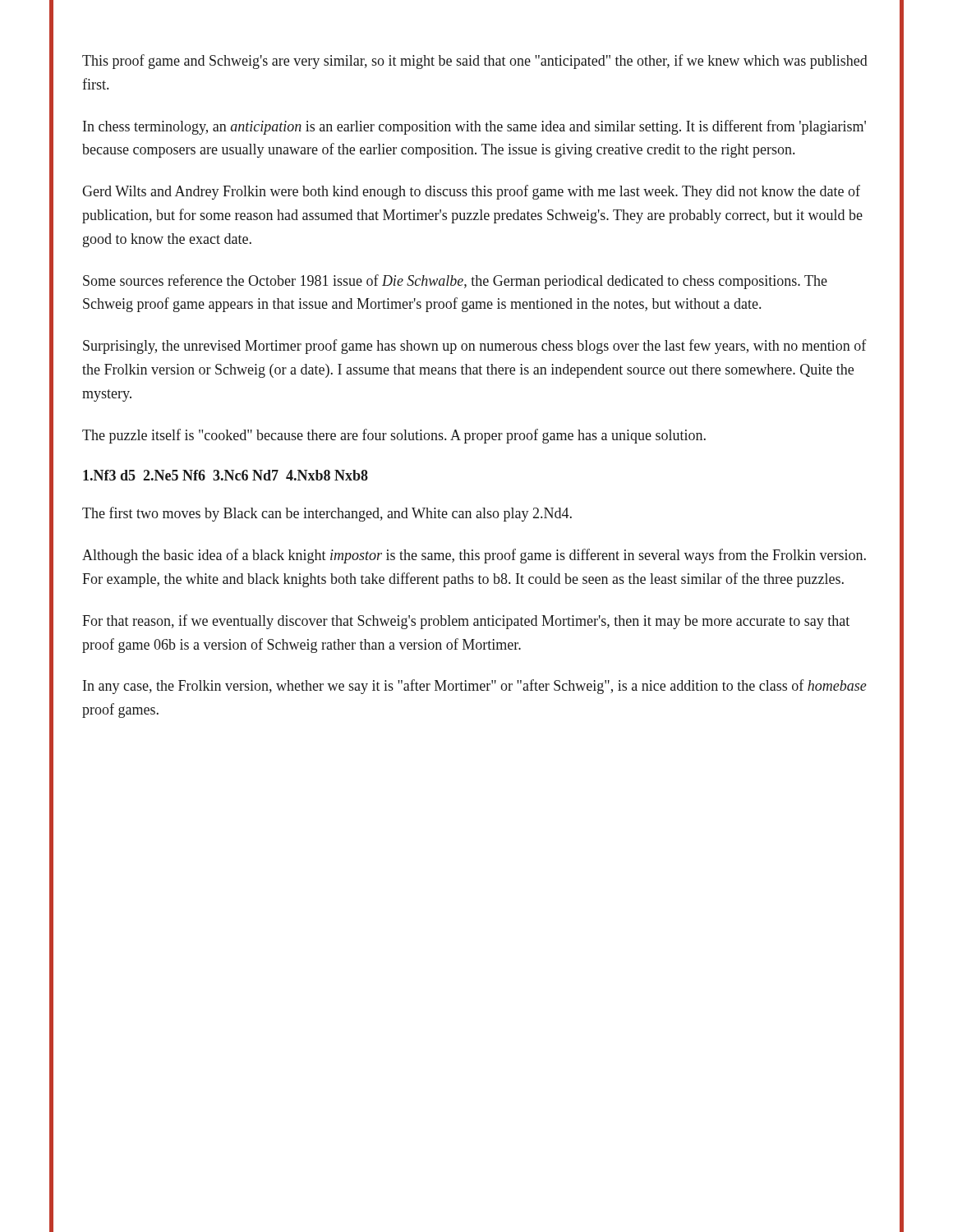
Task: Click on the block starting "The puzzle itself is "cooked" because there are"
Action: [476, 435]
